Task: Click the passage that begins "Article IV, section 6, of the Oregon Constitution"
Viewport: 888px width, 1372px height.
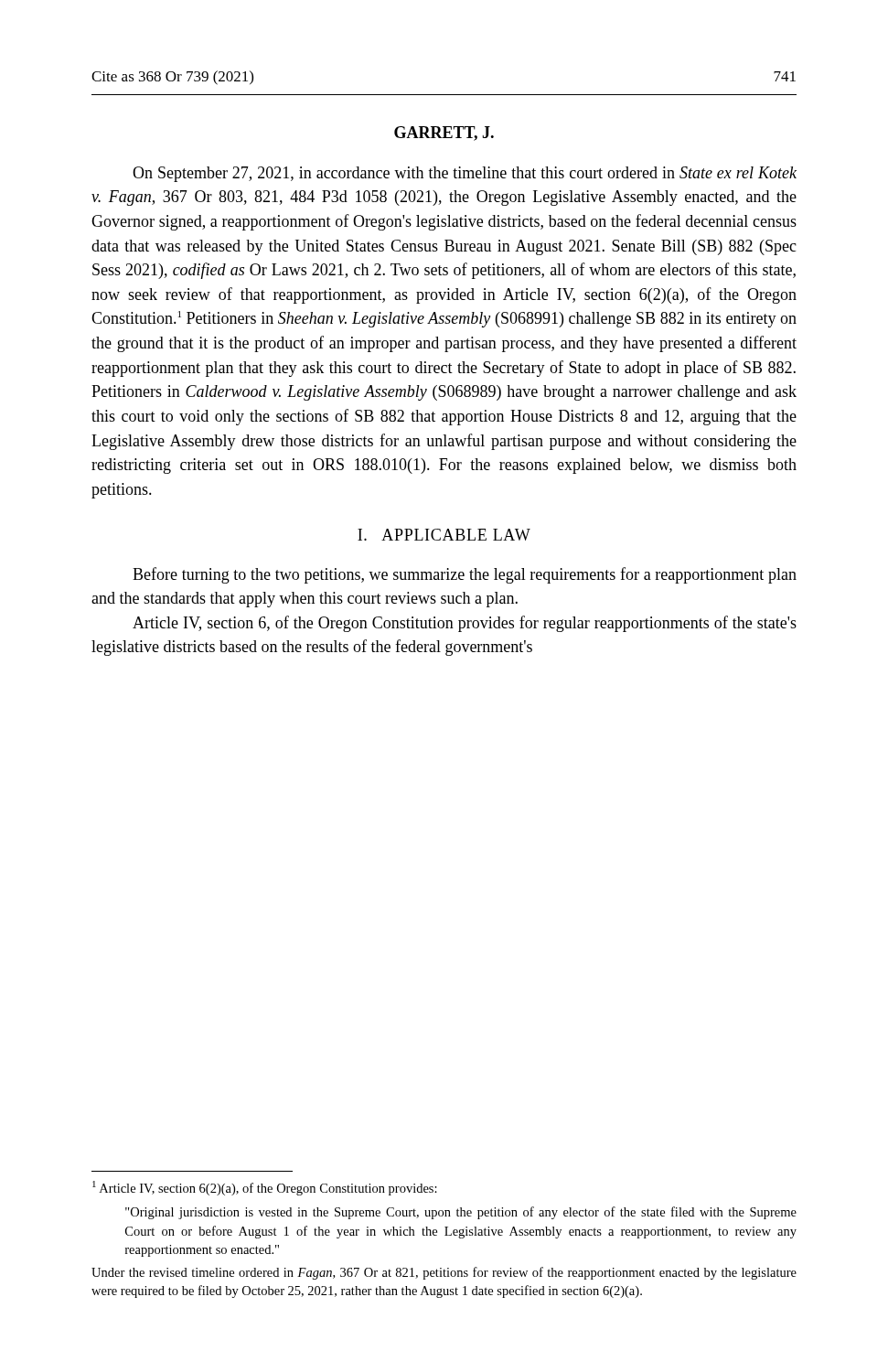Action: 444,635
